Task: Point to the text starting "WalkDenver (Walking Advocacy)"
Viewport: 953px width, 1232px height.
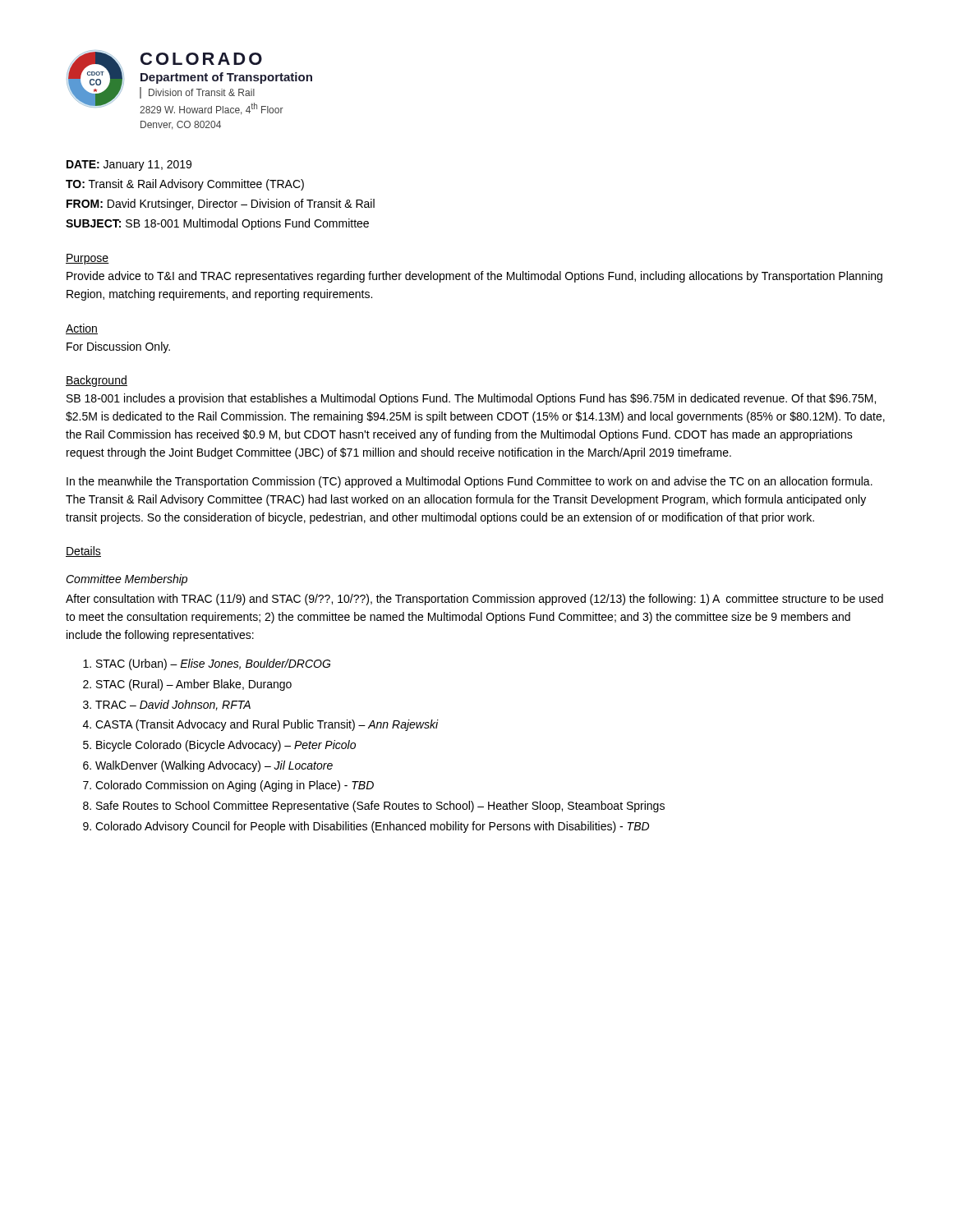Action: coord(214,765)
